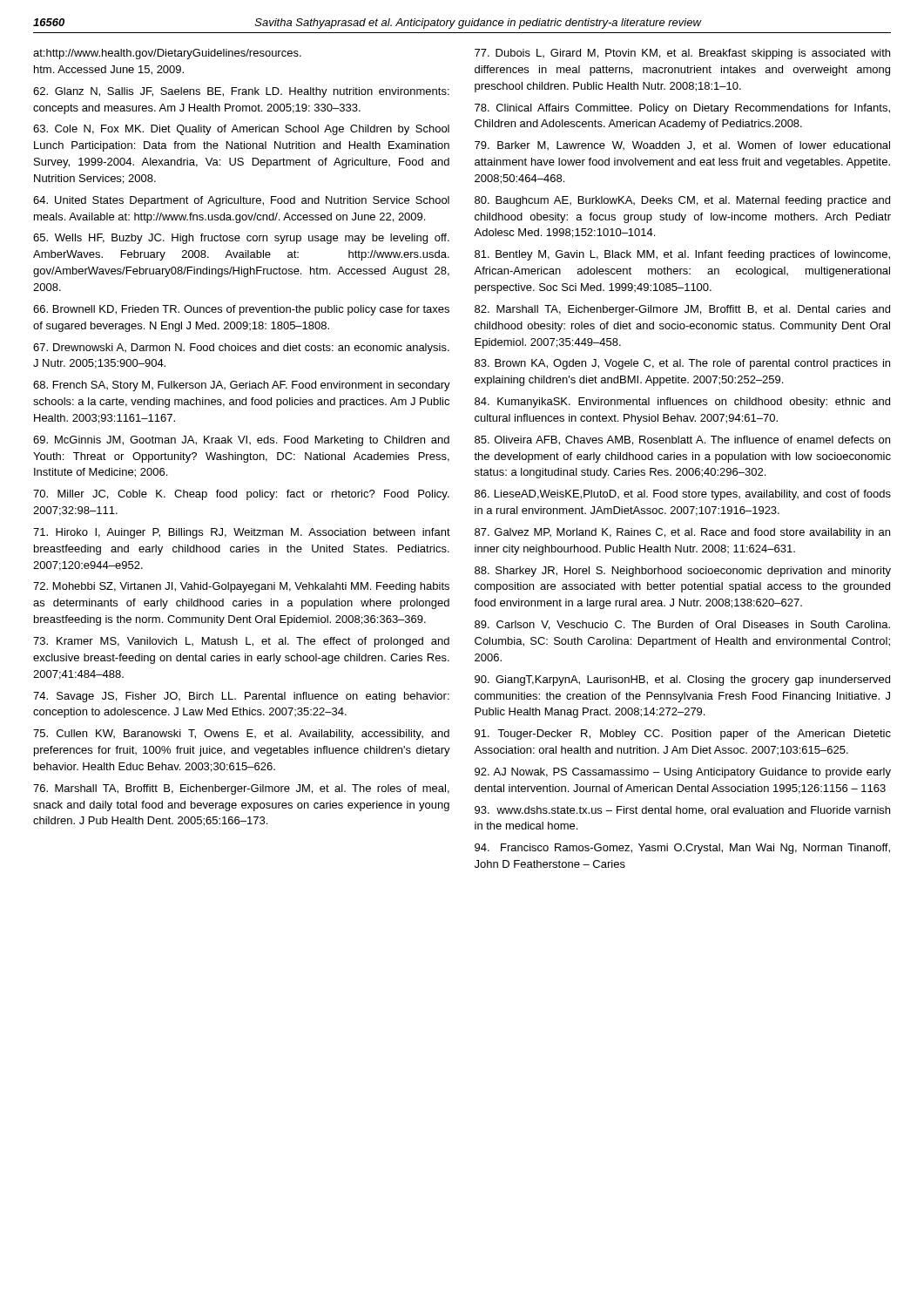Navigate to the element starting "69. McGinnis JM, Gootman"

[x=241, y=456]
